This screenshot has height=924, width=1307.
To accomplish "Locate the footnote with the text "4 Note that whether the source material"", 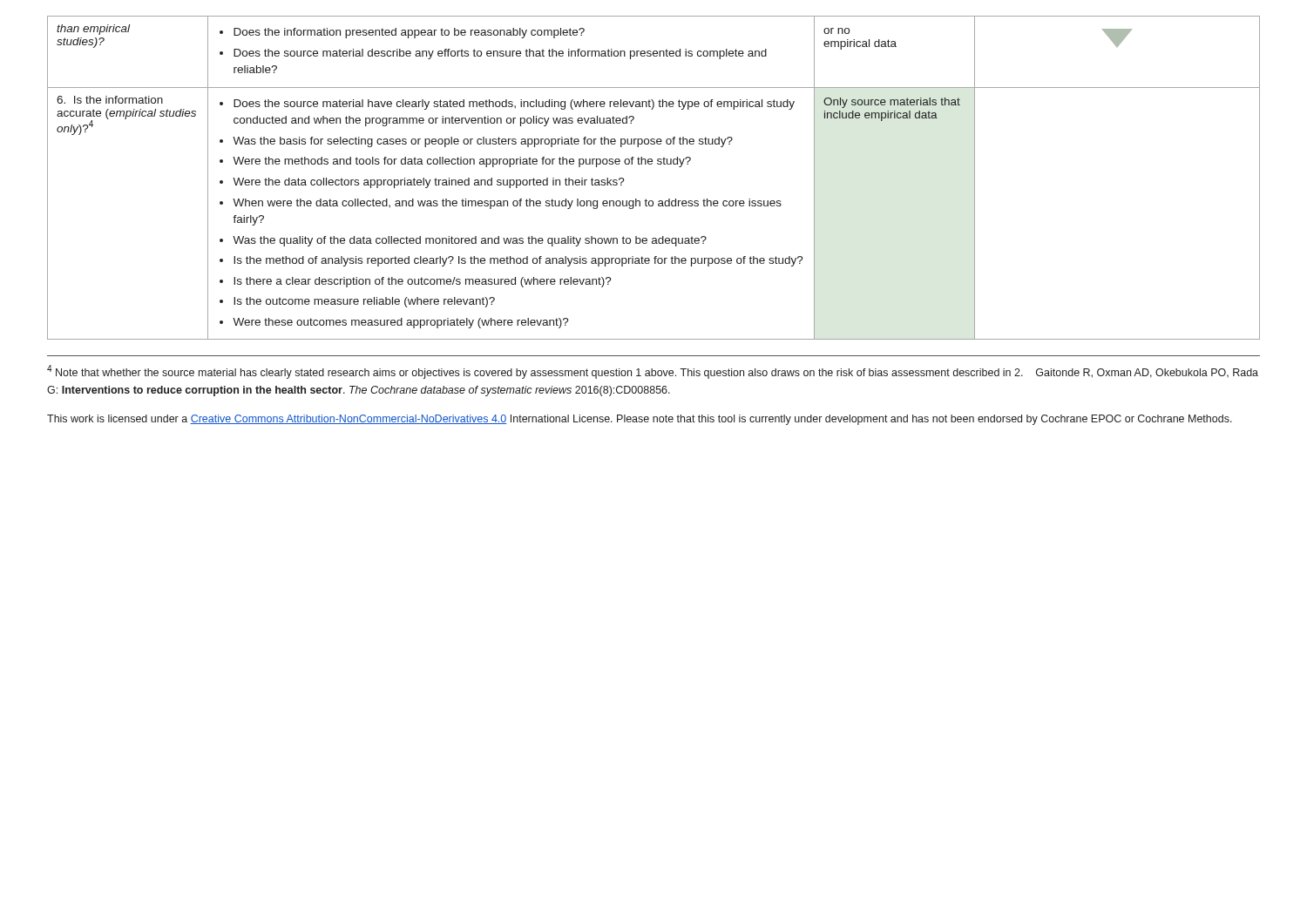I will (x=654, y=381).
